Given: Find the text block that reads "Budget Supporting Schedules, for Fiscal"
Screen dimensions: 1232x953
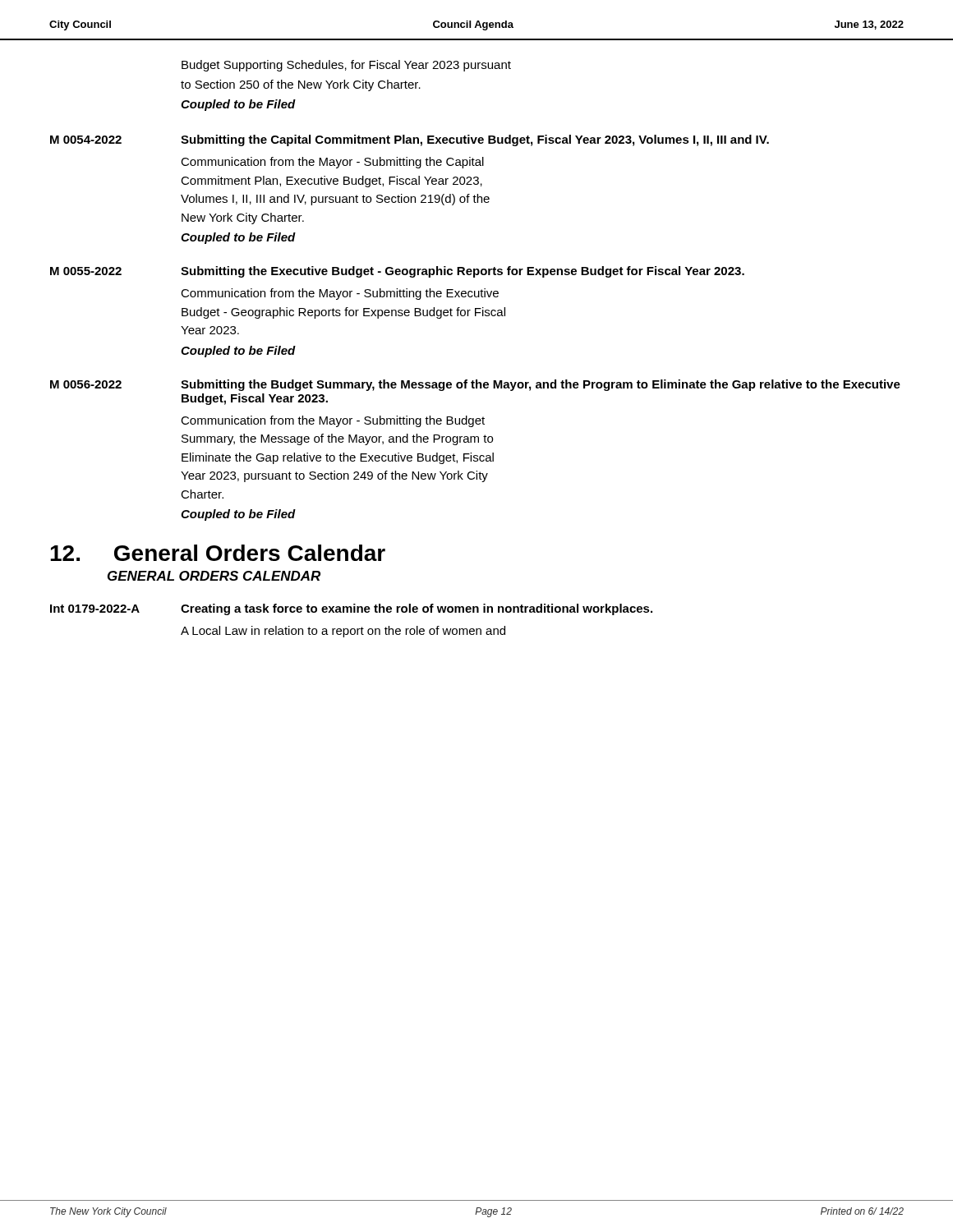Looking at the screenshot, I should [346, 84].
